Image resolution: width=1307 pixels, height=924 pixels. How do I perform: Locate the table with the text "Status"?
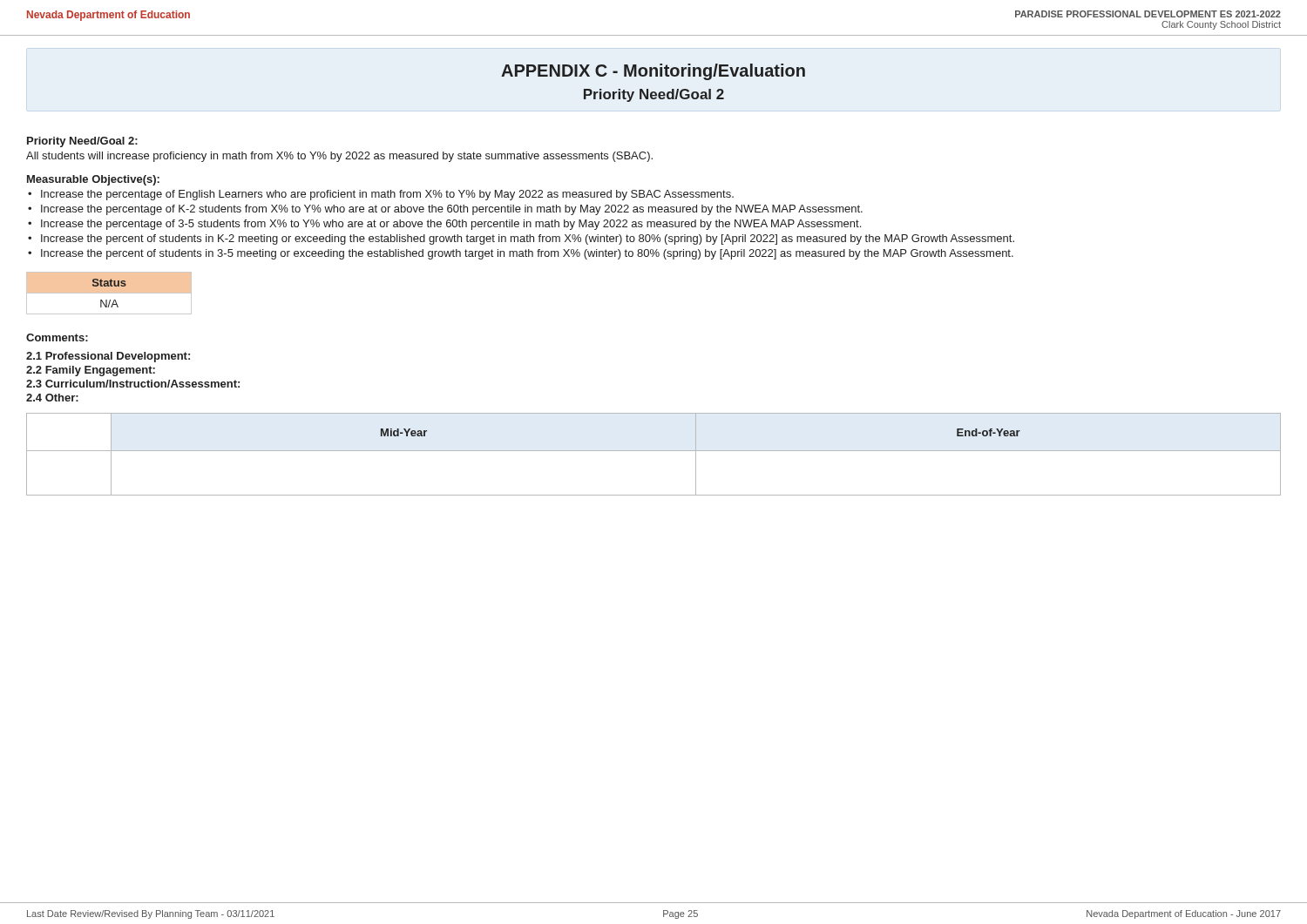[109, 293]
